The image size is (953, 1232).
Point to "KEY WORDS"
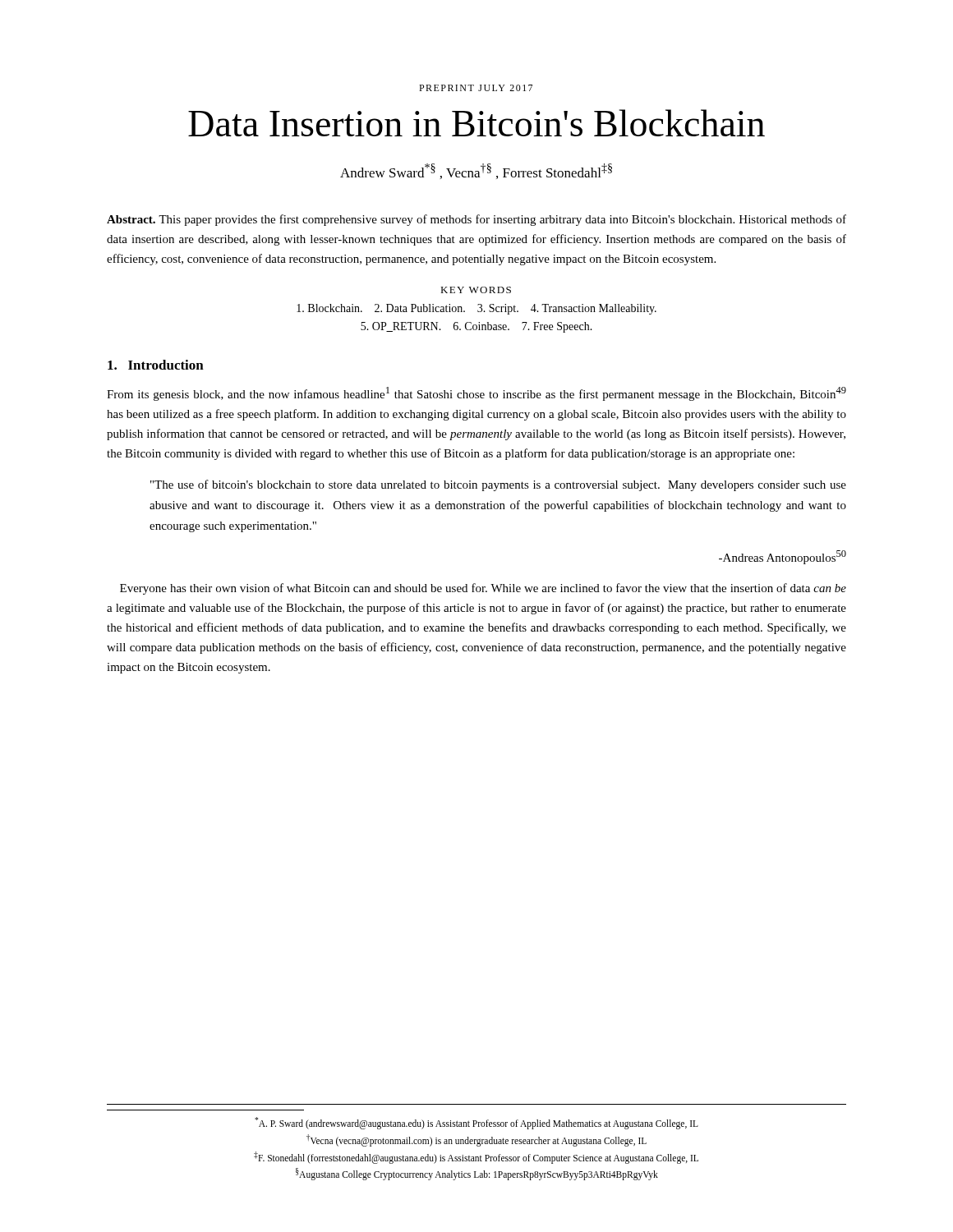tap(476, 289)
